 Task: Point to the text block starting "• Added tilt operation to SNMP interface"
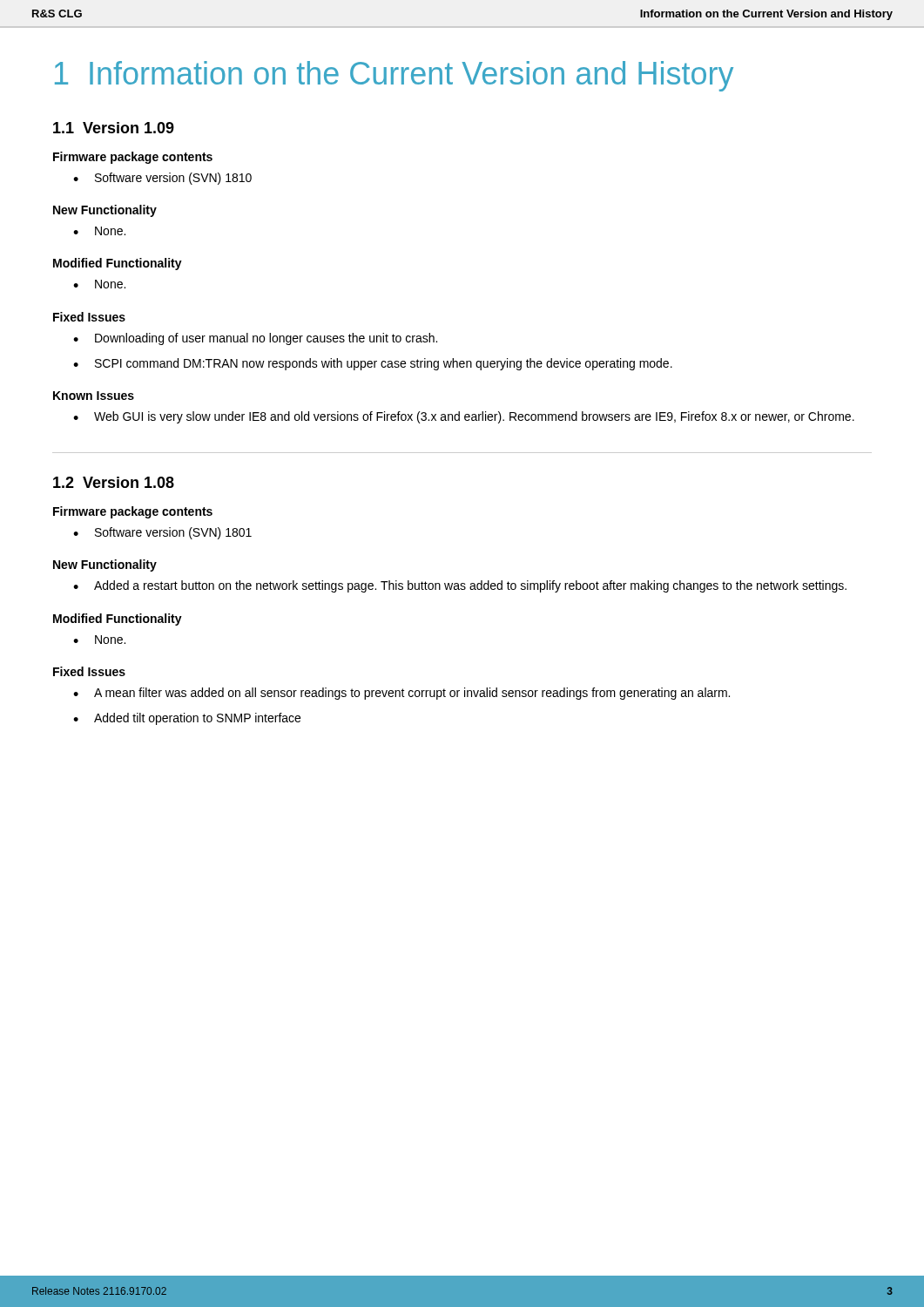(x=187, y=720)
